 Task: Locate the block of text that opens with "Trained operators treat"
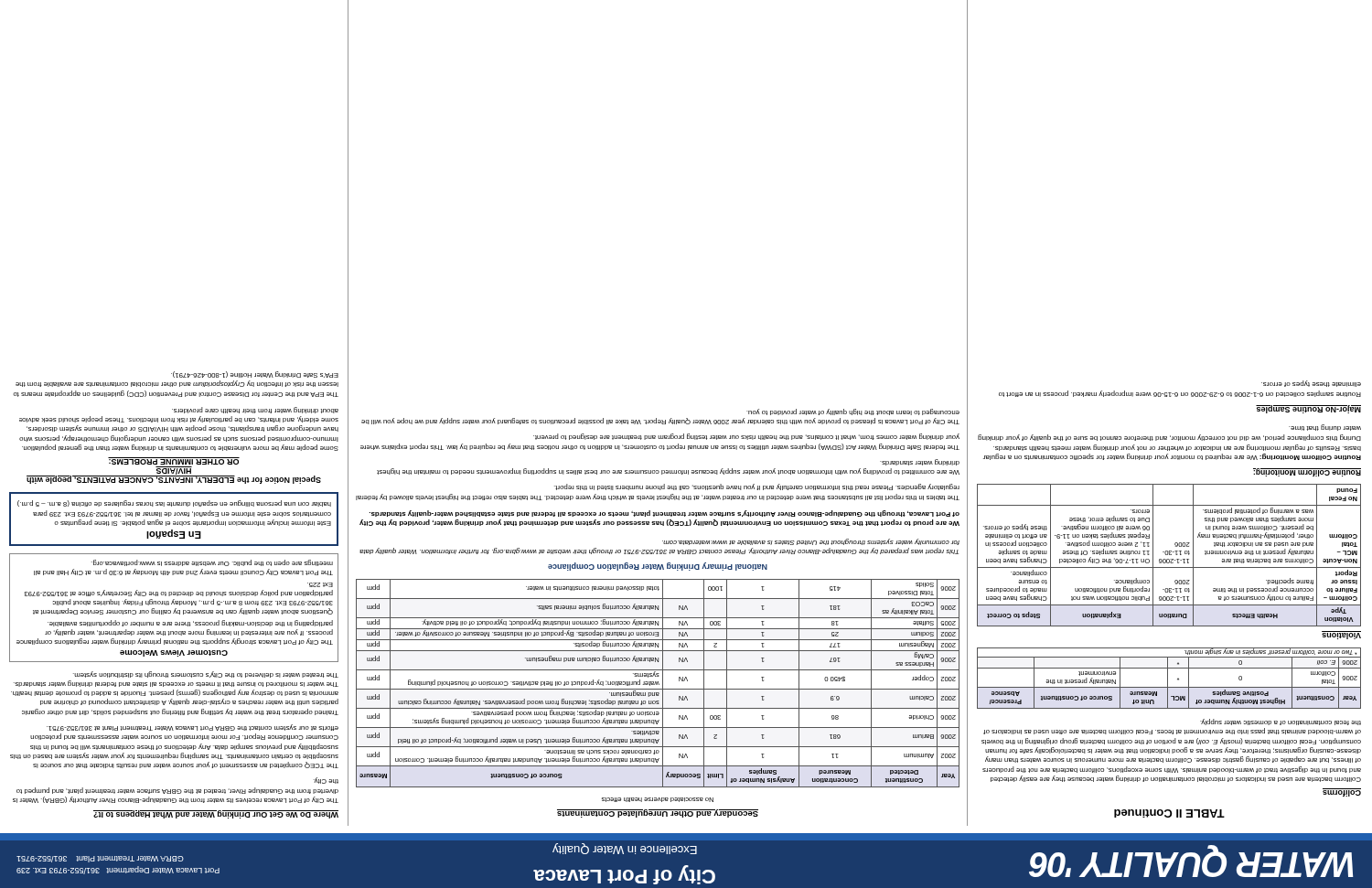[175, 694]
